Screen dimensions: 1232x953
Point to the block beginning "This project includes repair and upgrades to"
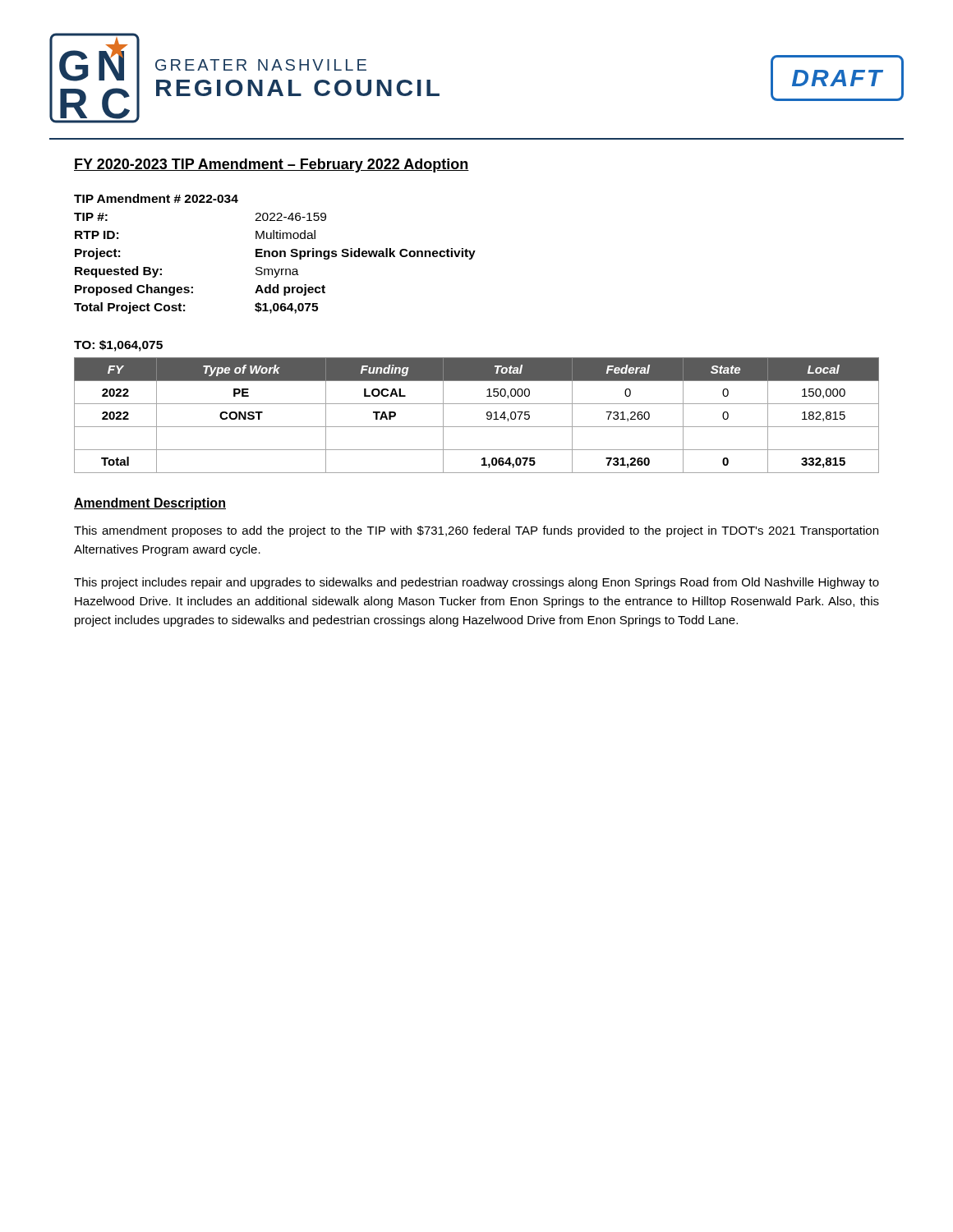[476, 601]
